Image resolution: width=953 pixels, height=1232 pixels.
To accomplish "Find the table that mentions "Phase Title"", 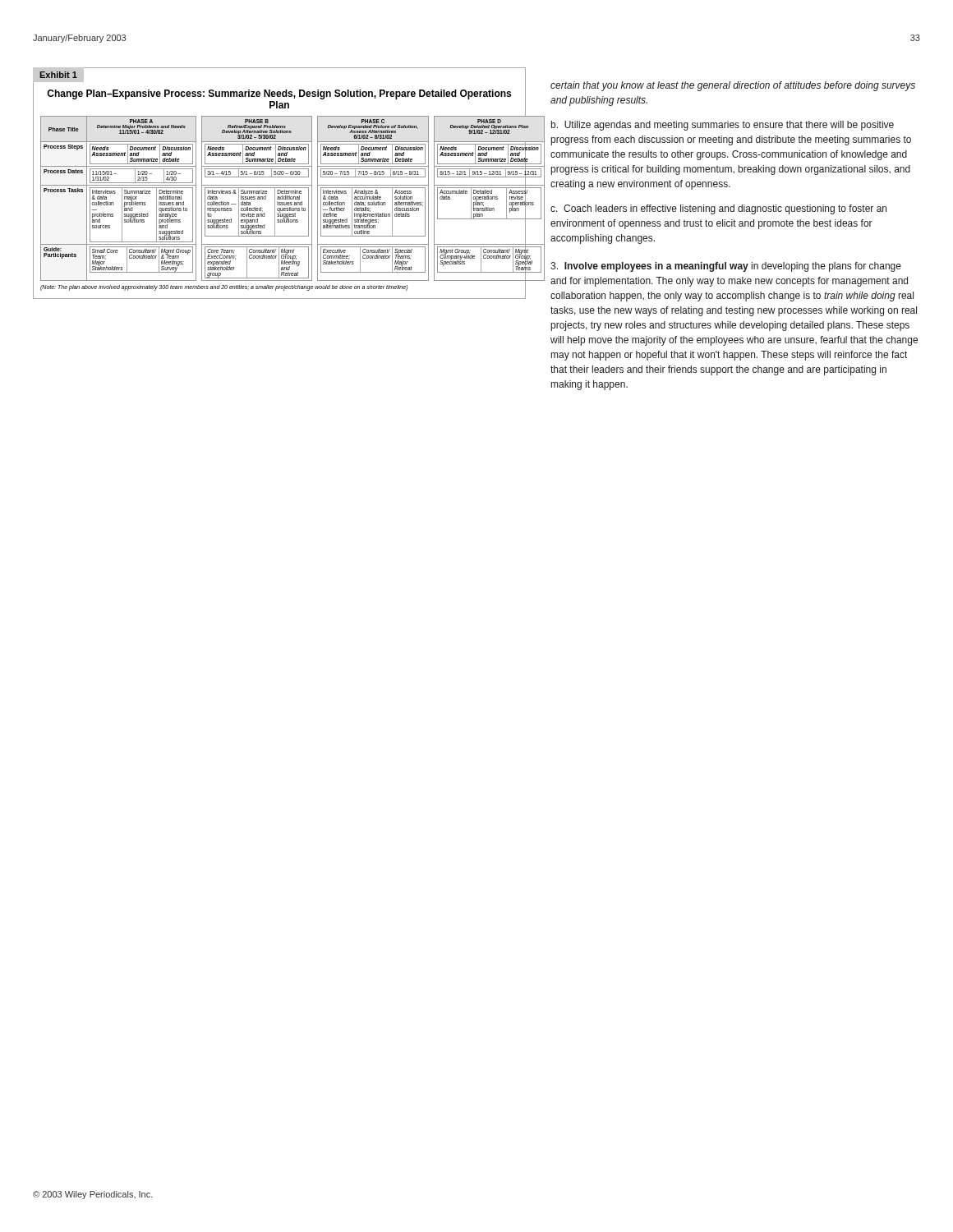I will (279, 183).
